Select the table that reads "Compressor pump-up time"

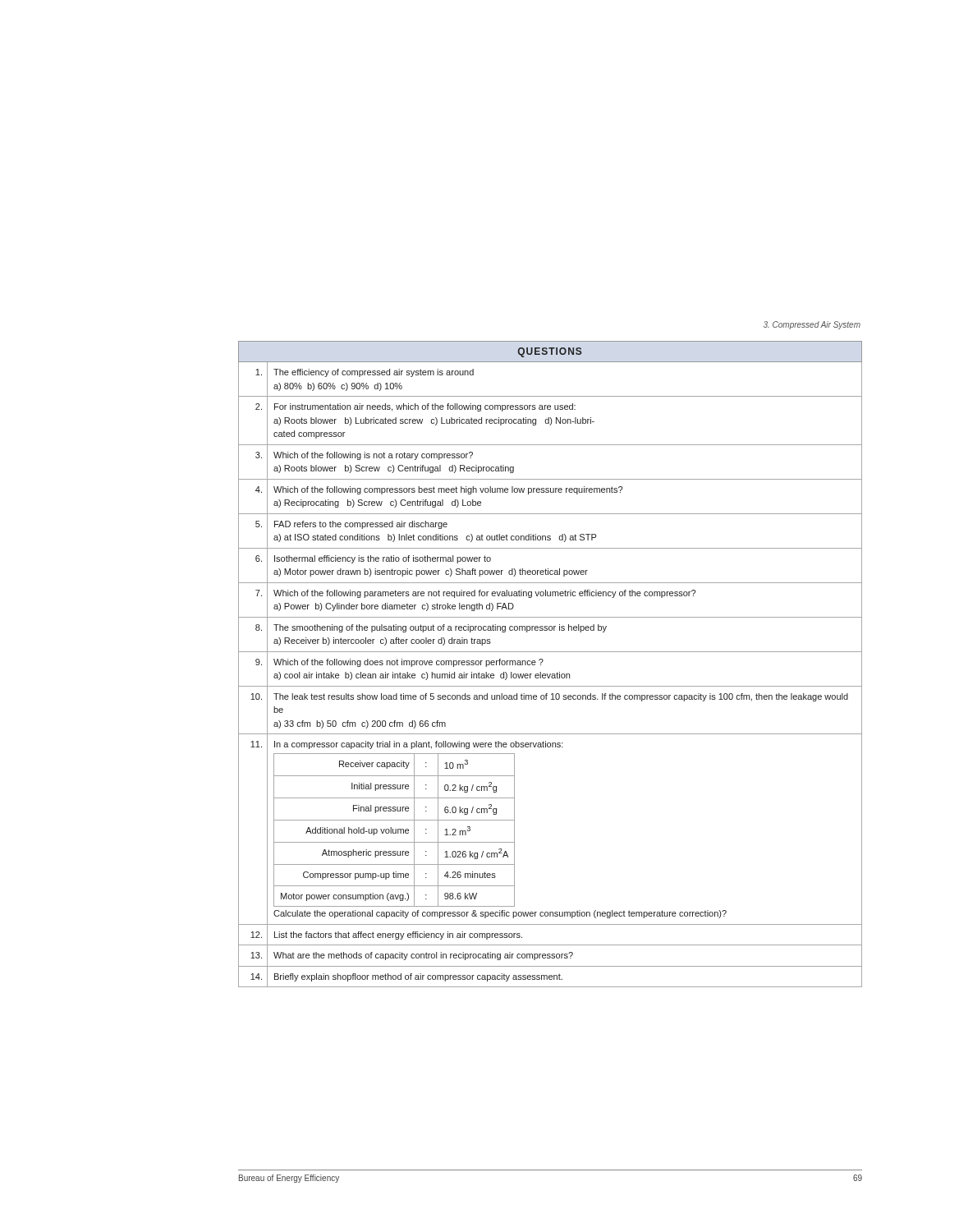[x=550, y=664]
